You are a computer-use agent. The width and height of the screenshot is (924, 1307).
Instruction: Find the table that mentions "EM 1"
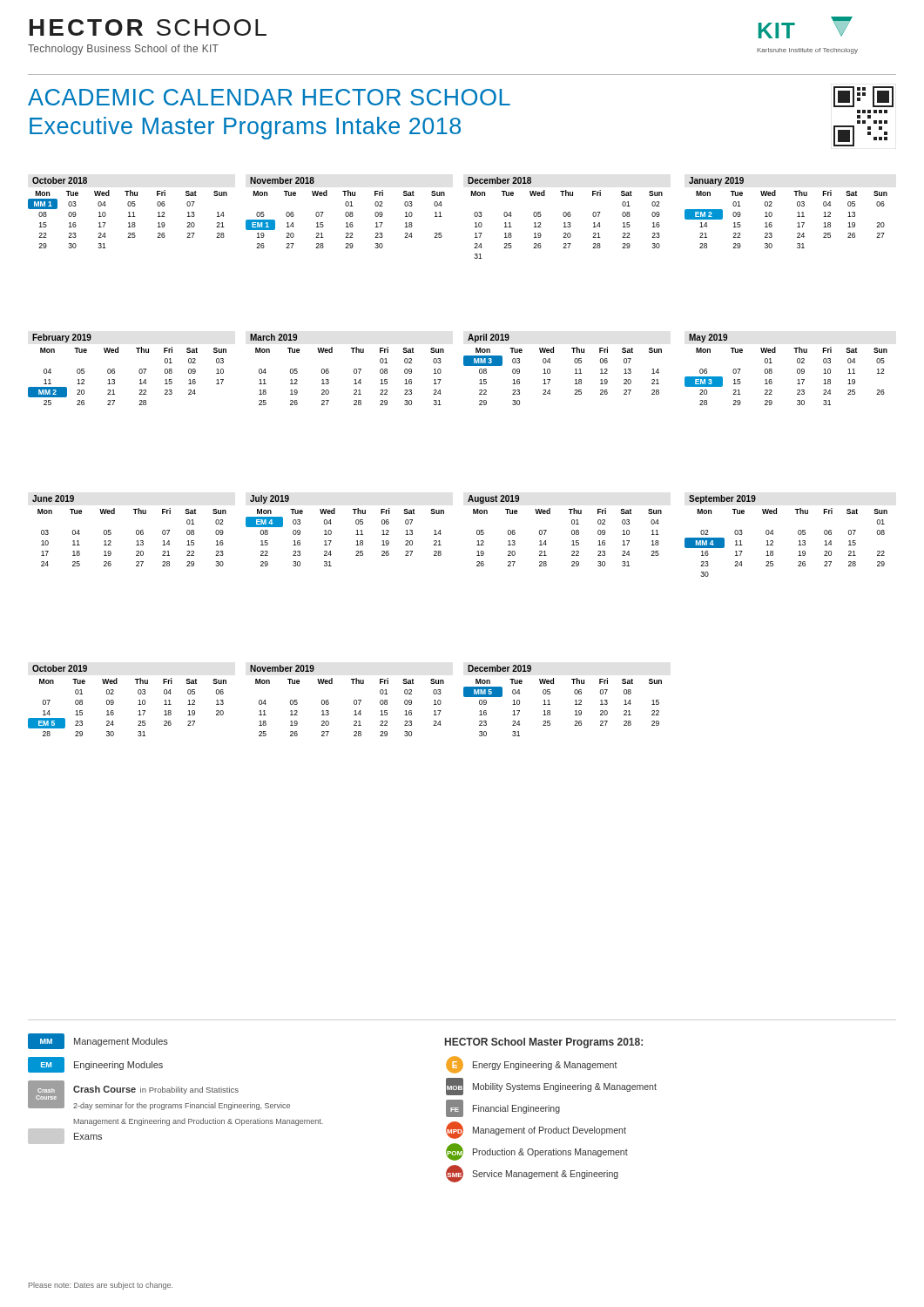coord(349,213)
